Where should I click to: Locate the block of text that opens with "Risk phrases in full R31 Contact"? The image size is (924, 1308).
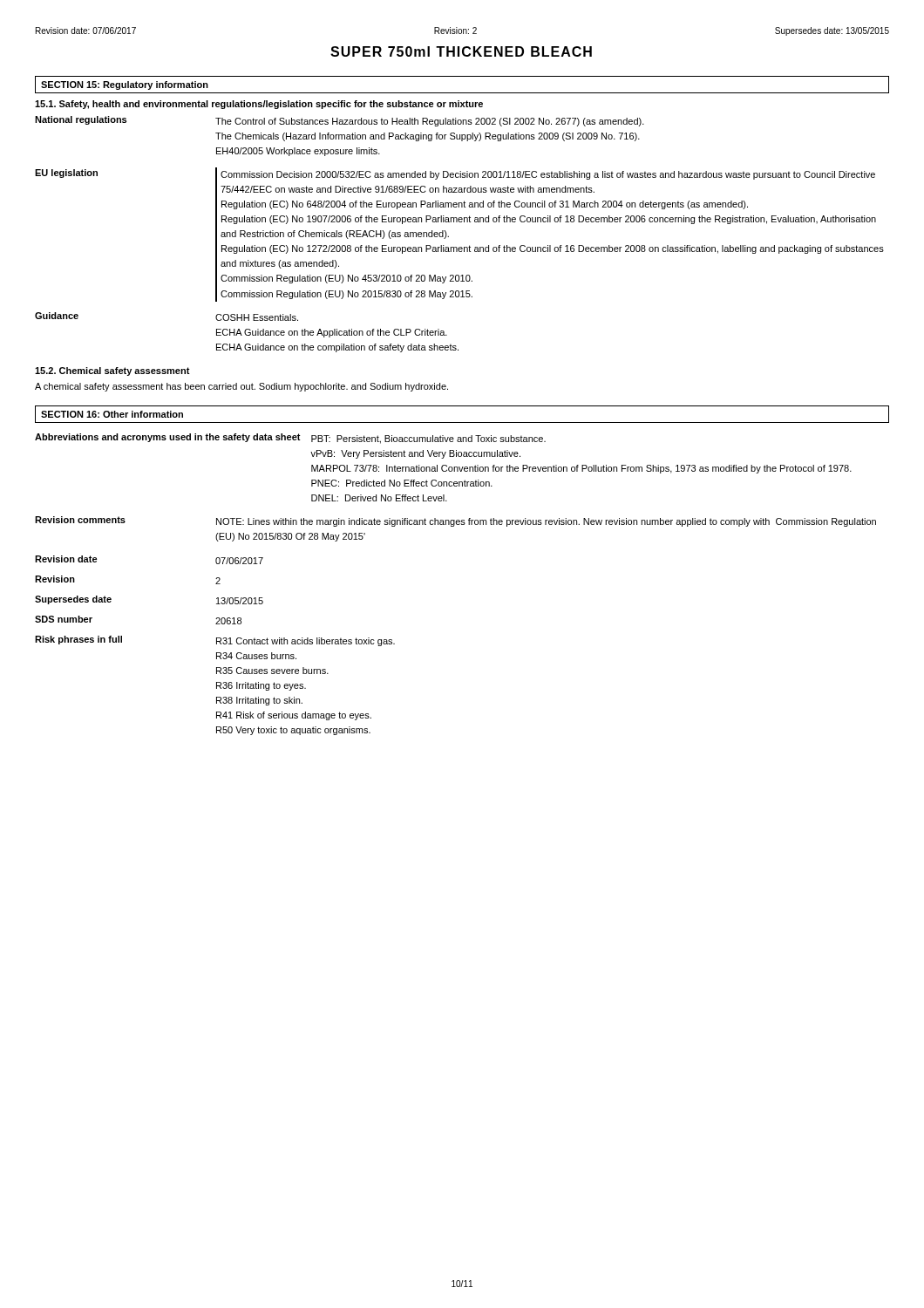pyautogui.click(x=215, y=641)
